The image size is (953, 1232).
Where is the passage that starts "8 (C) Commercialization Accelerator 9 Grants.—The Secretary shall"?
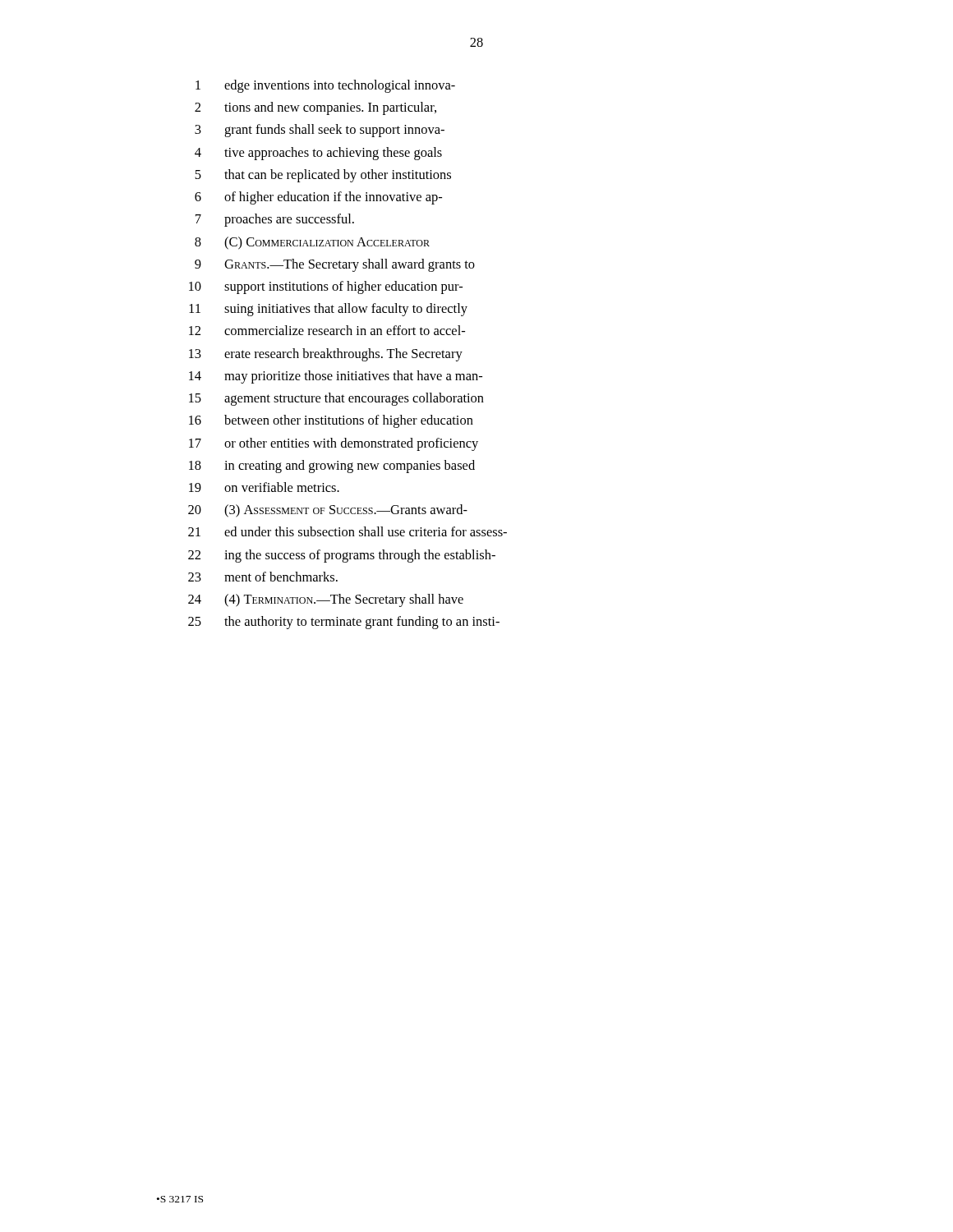312,243
